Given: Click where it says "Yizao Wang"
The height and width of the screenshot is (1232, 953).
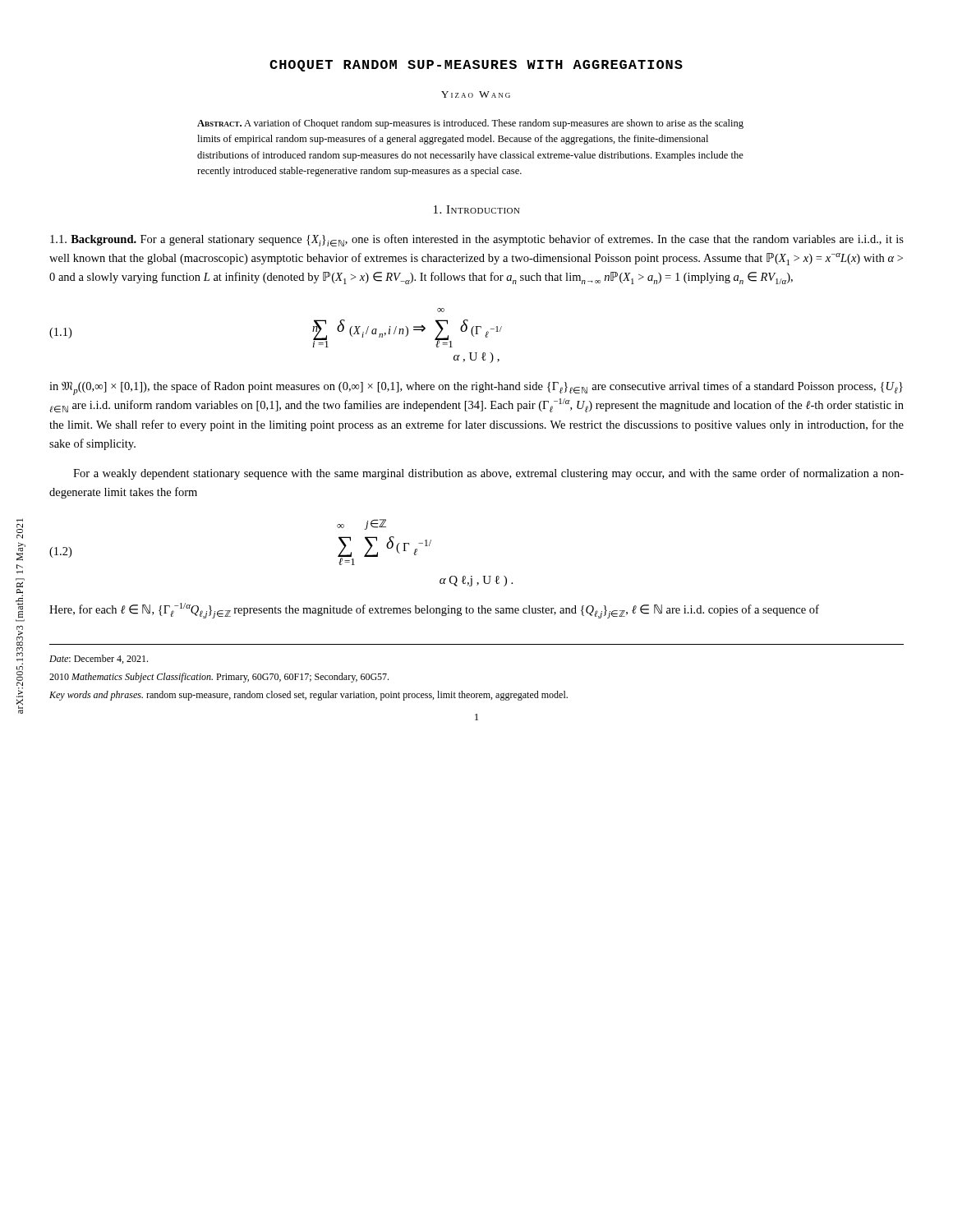Looking at the screenshot, I should 476,94.
